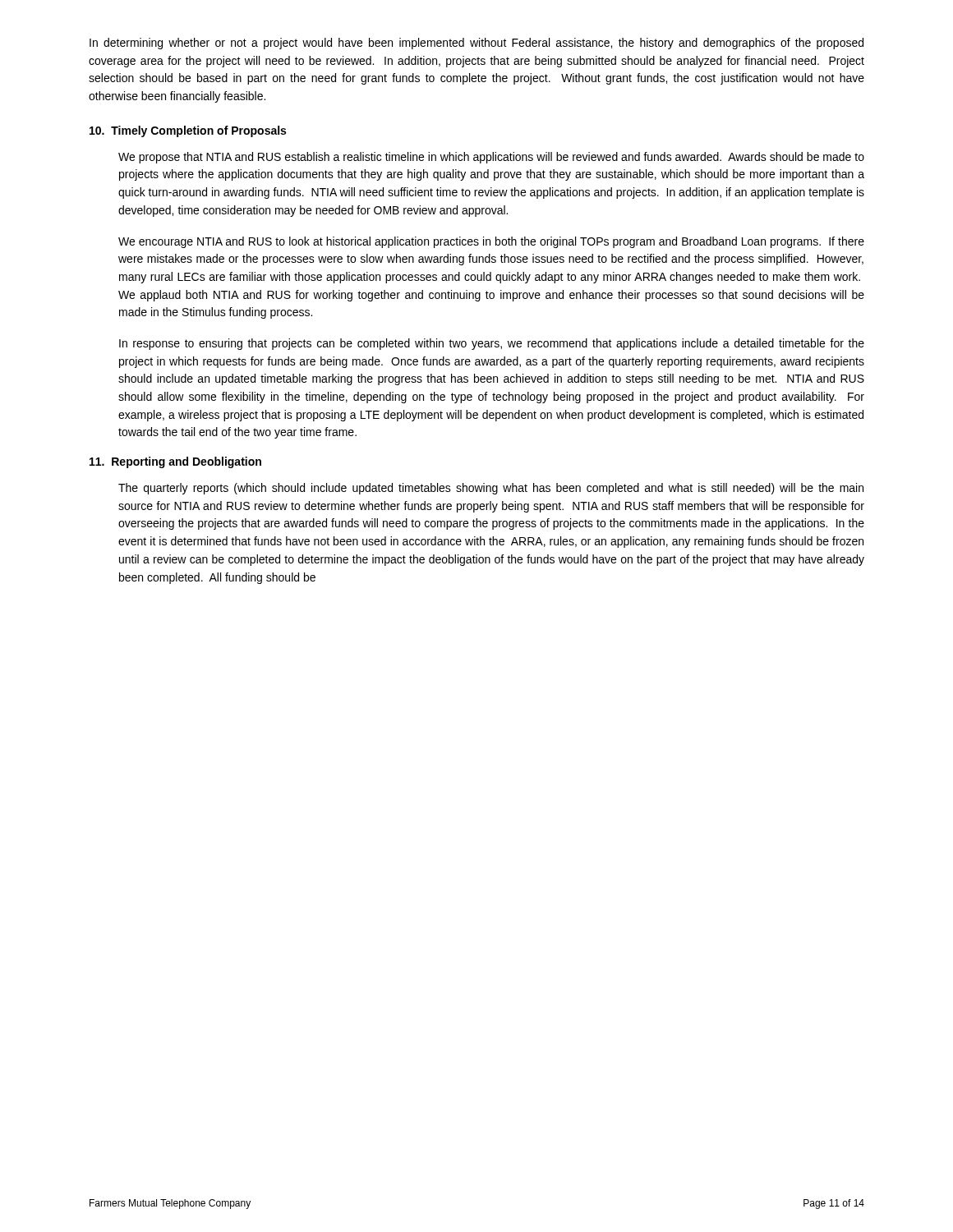This screenshot has width=953, height=1232.
Task: Select the passage starting "The quarterly reports (which should"
Action: 491,532
